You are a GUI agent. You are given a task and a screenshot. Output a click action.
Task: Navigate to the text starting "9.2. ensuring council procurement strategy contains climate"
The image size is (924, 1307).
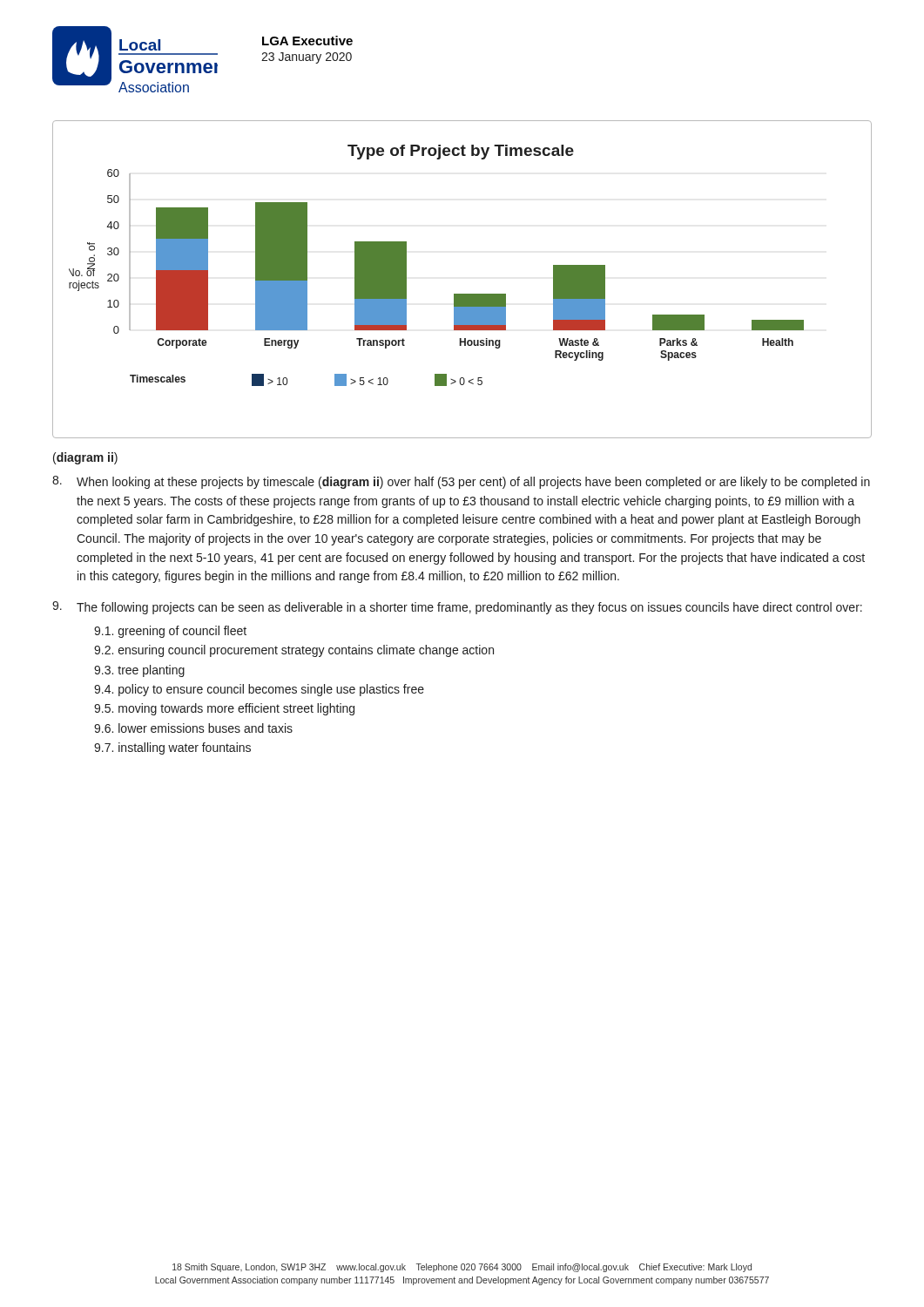click(x=294, y=650)
